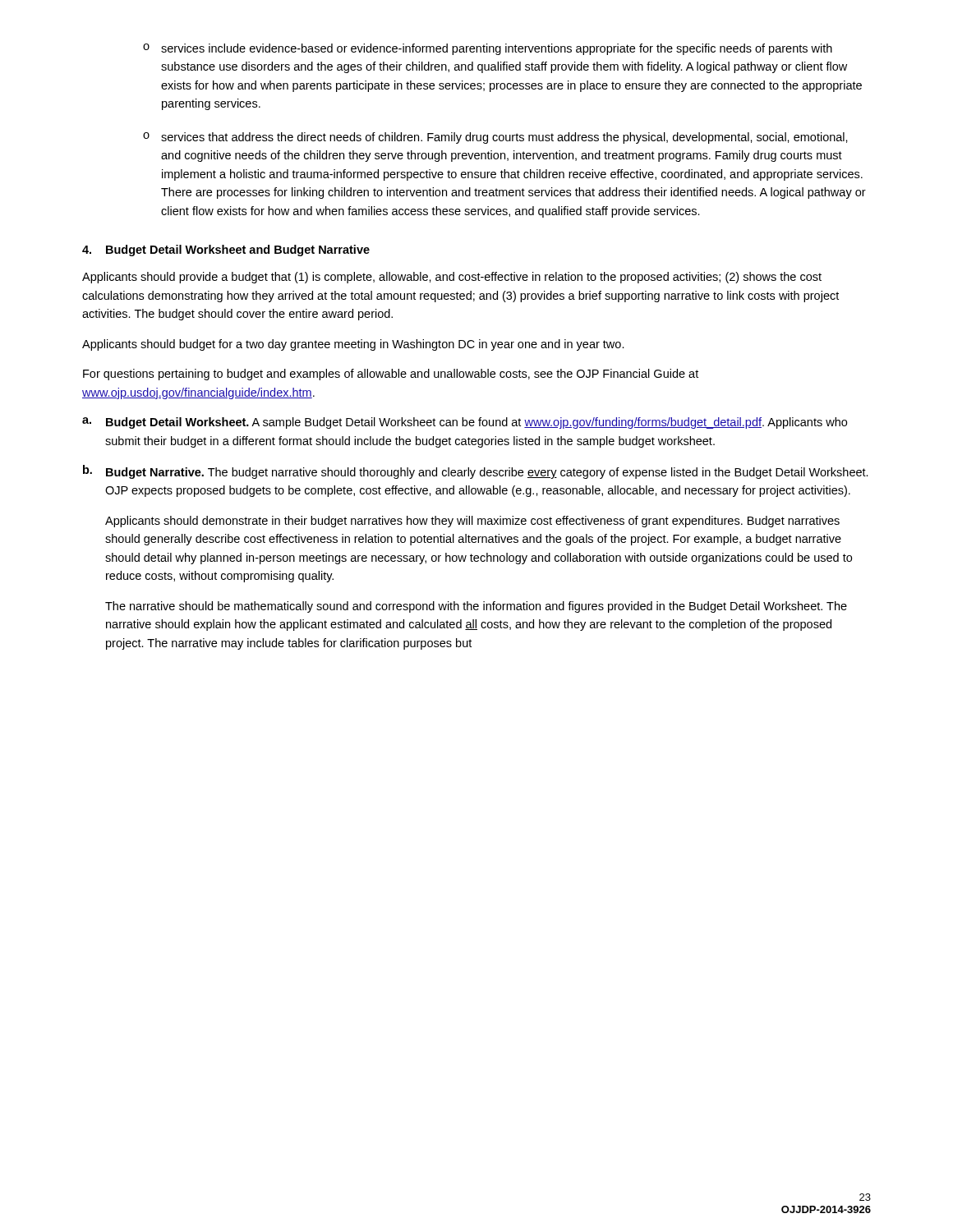Point to the block beginning "Applicants should demonstrate in their budget narratives"
The width and height of the screenshot is (953, 1232).
[x=479, y=548]
